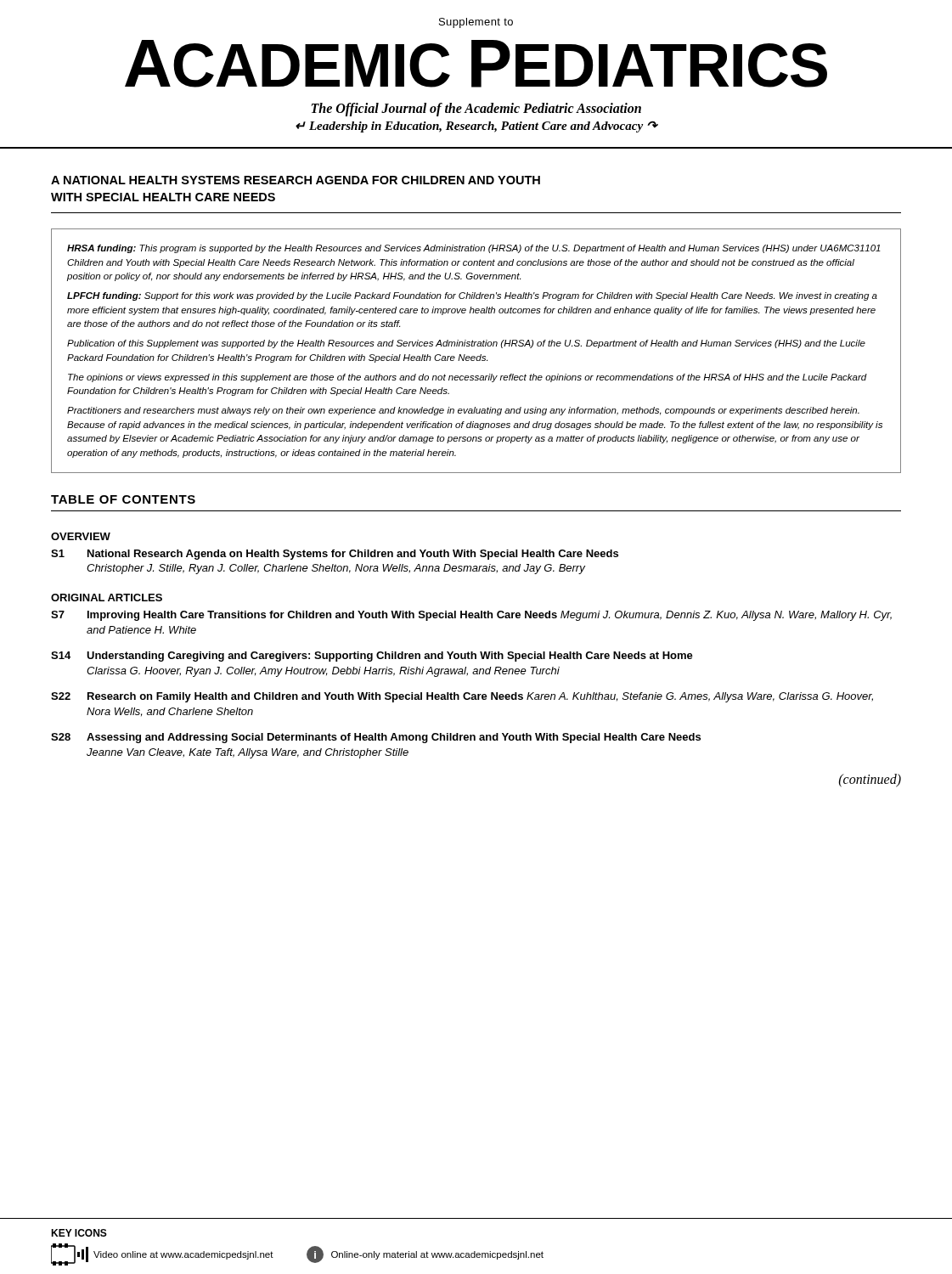
Task: Locate the region starting "The Official Journal of the"
Action: pos(476,108)
